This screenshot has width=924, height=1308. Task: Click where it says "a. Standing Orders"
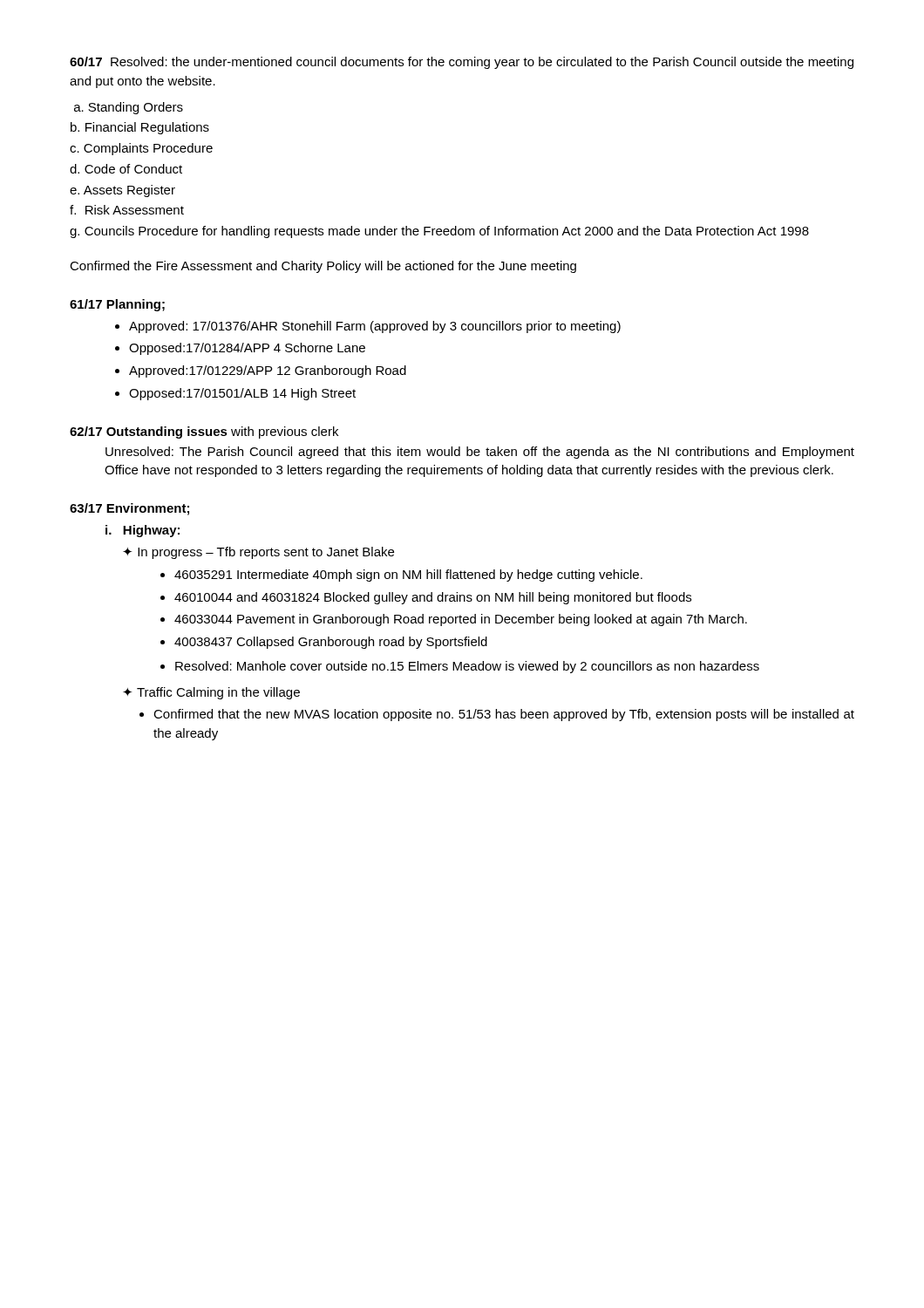(126, 106)
